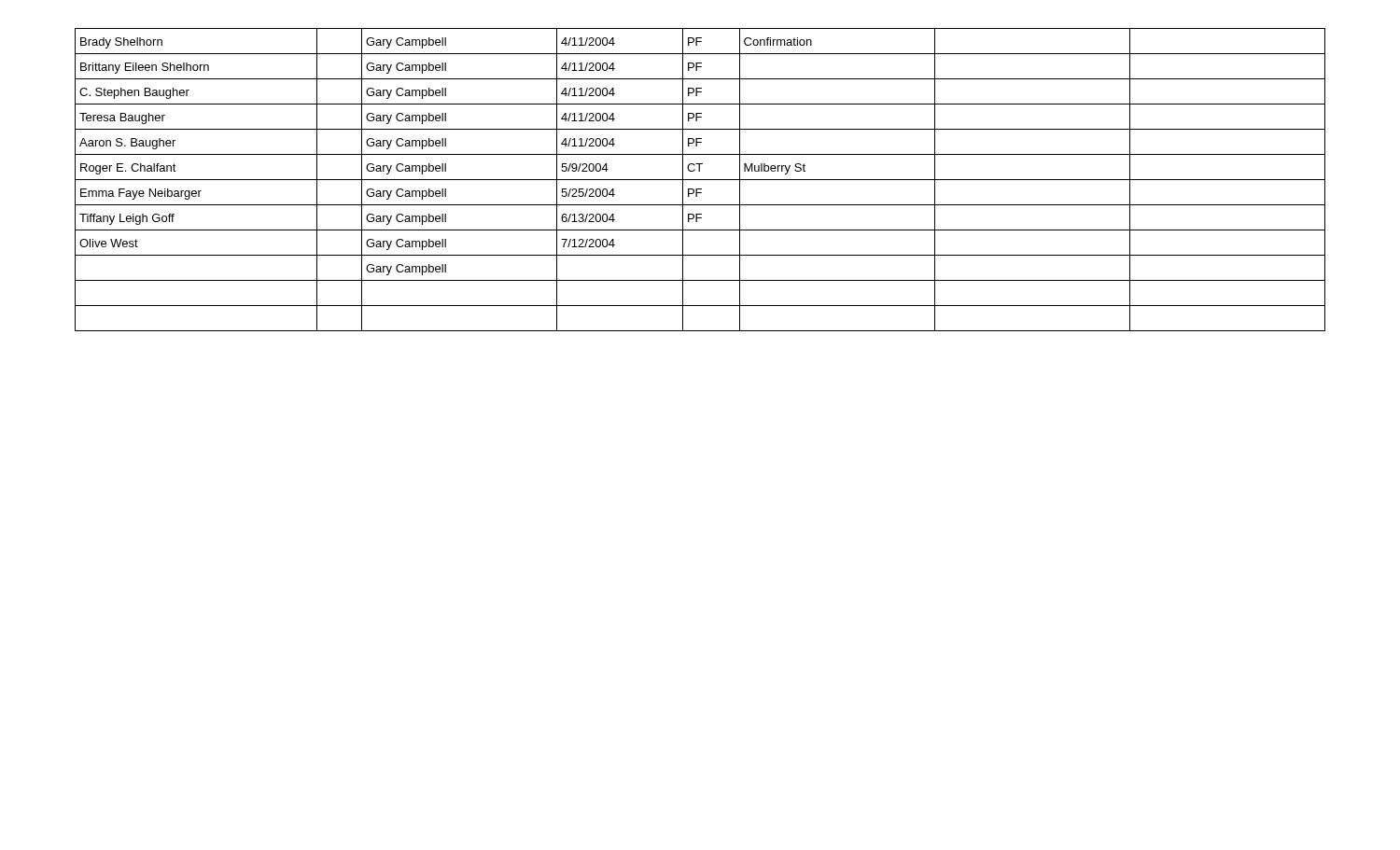Locate the table with the text "C. Stephen Baugher"
This screenshot has width=1400, height=850.
pyautogui.click(x=700, y=180)
